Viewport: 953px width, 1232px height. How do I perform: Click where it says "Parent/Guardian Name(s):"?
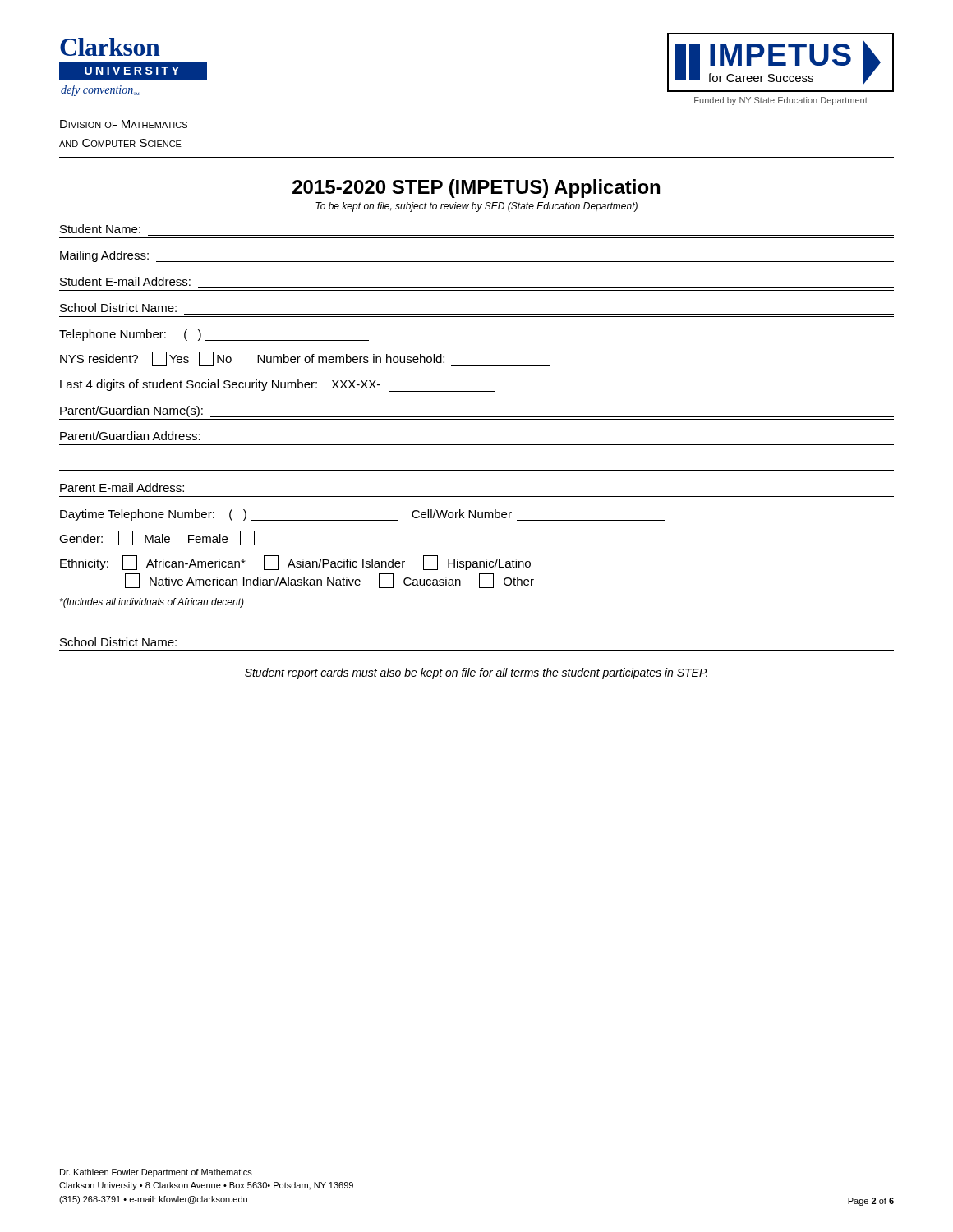[476, 409]
